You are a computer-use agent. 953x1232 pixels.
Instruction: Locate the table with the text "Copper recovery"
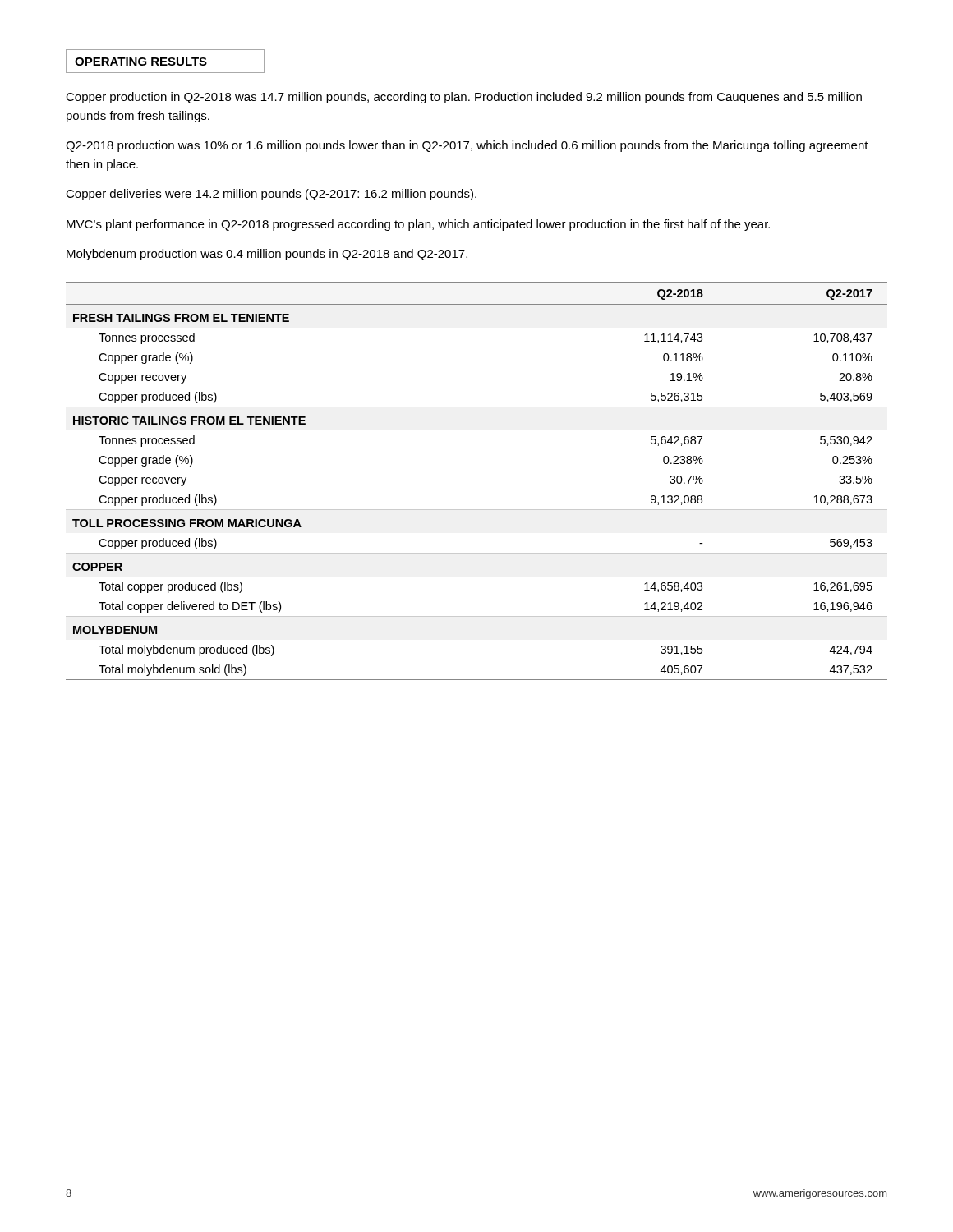476,480
